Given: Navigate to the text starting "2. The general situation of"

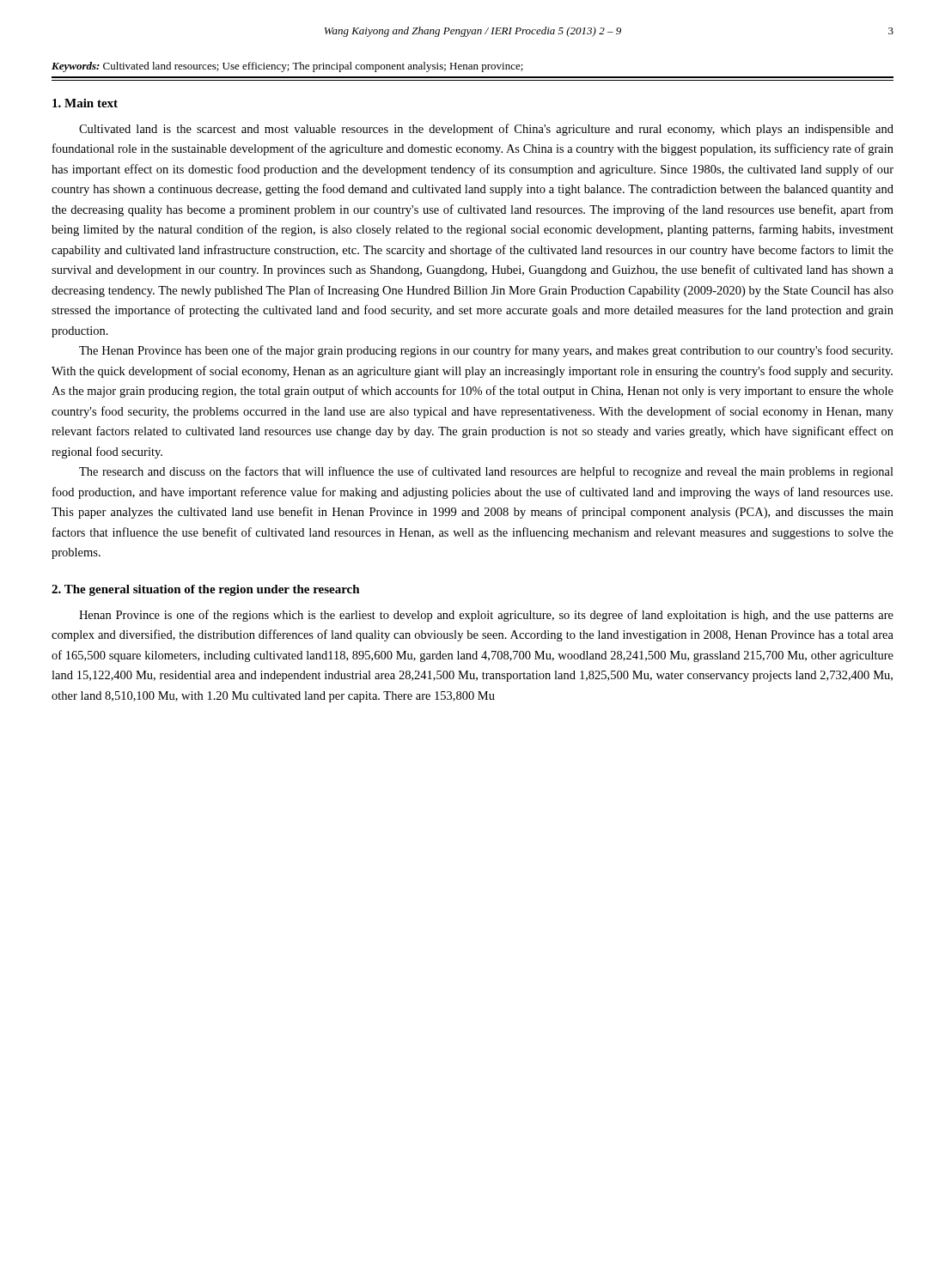Looking at the screenshot, I should [x=206, y=589].
